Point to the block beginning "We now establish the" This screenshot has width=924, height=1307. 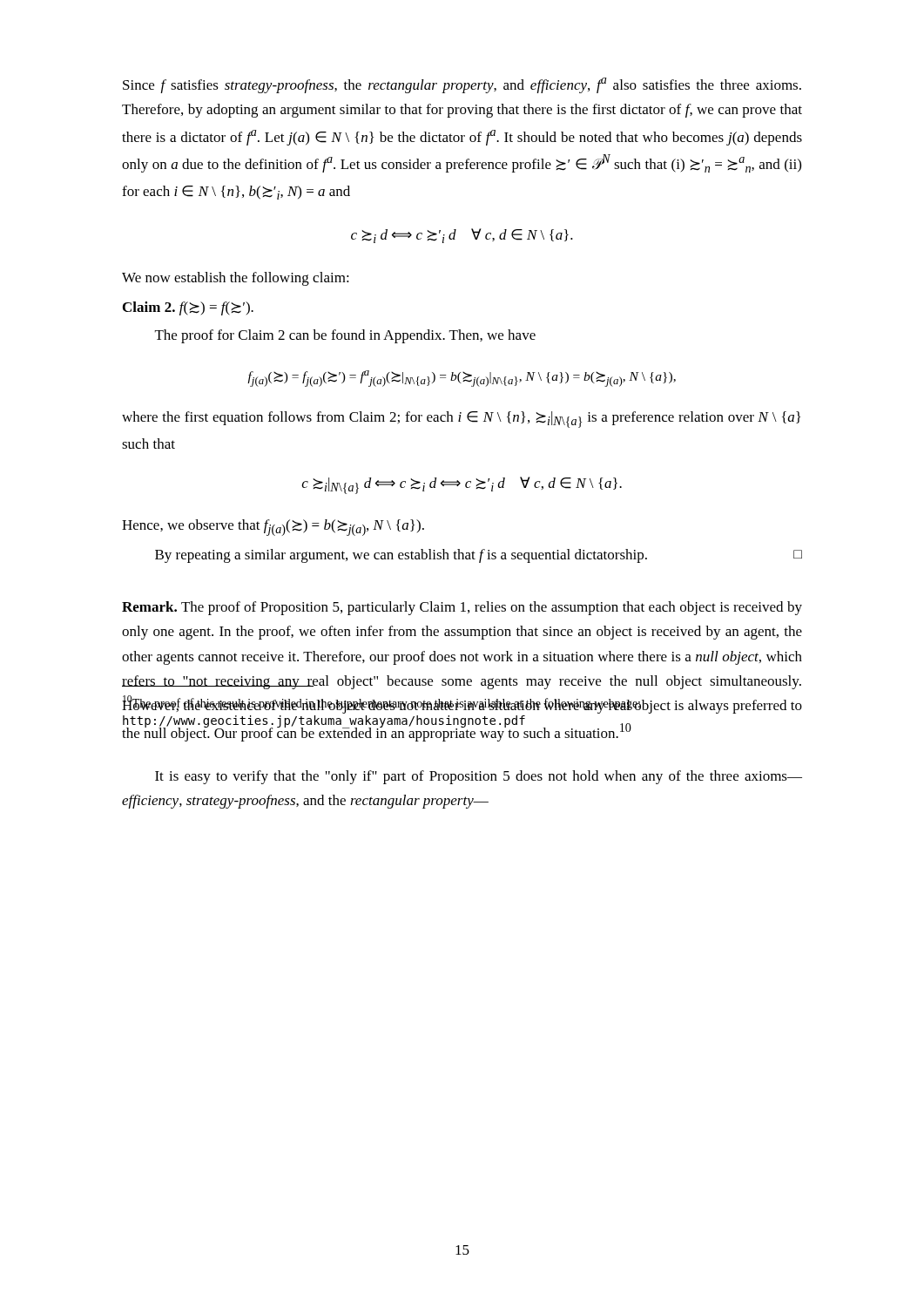coord(236,278)
